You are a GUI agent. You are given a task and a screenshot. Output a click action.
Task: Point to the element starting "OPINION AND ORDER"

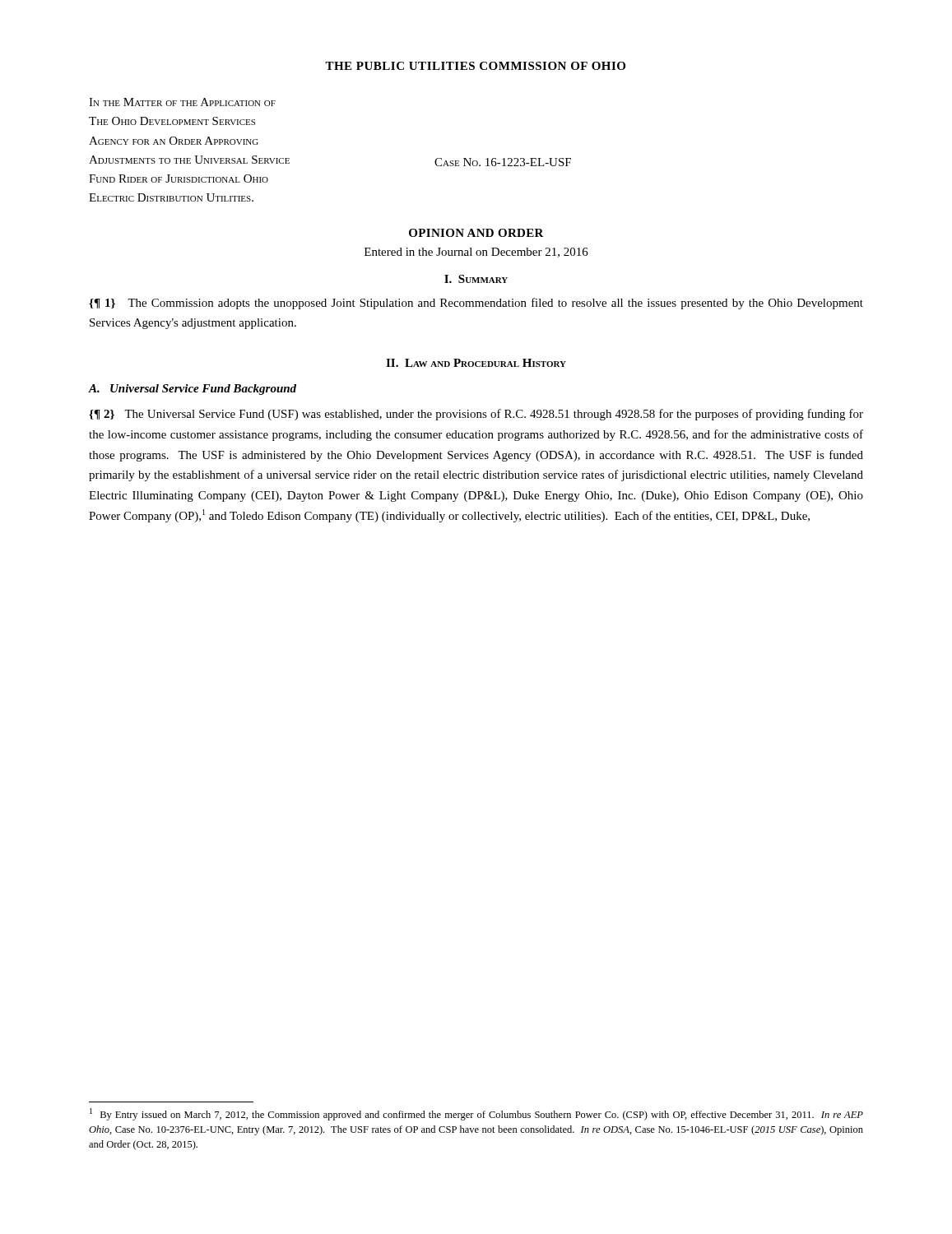point(476,232)
